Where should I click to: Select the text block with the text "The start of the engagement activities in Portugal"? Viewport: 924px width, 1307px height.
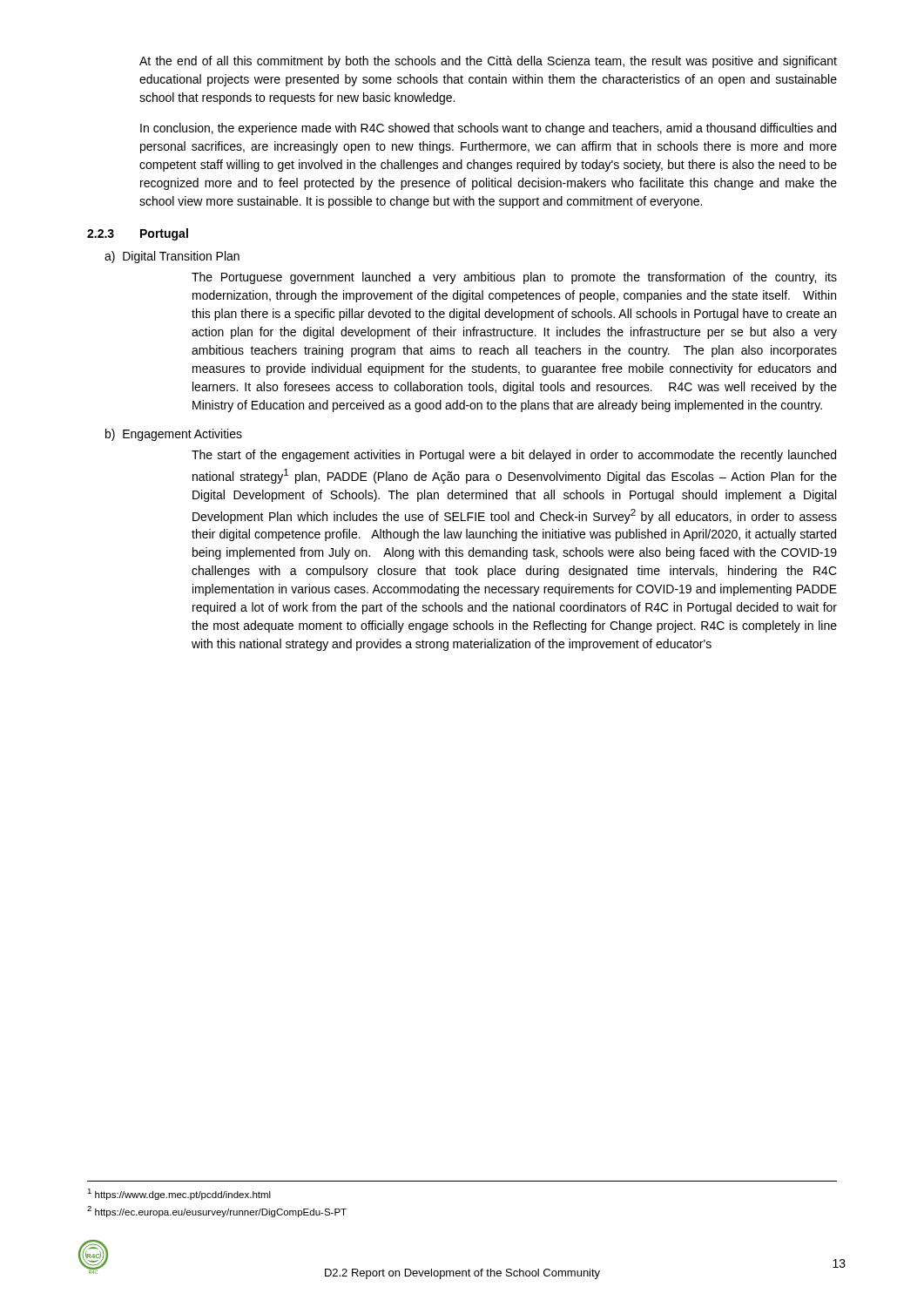pyautogui.click(x=514, y=550)
